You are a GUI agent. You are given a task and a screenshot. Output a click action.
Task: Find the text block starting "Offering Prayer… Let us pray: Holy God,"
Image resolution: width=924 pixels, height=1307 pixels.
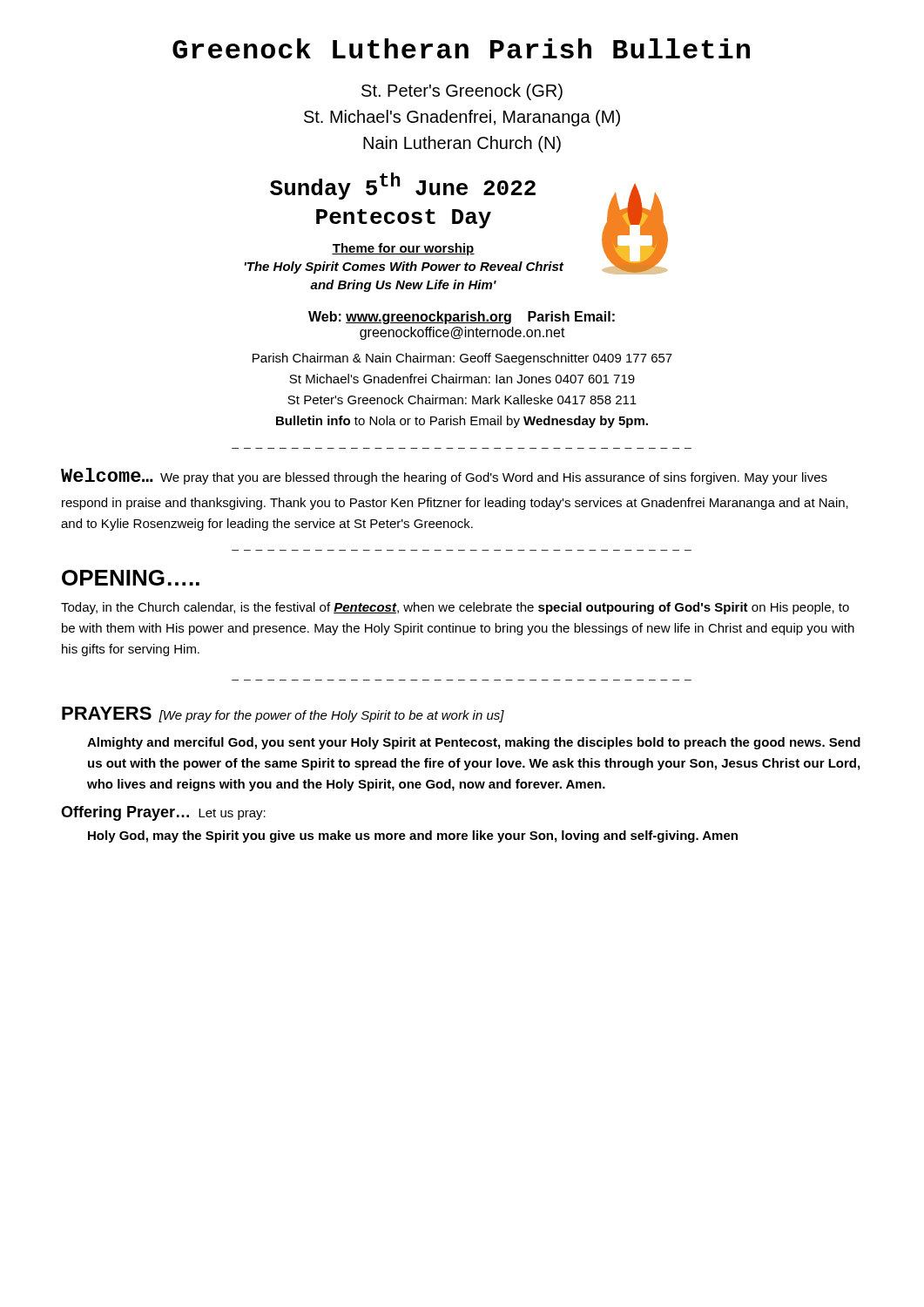point(462,825)
